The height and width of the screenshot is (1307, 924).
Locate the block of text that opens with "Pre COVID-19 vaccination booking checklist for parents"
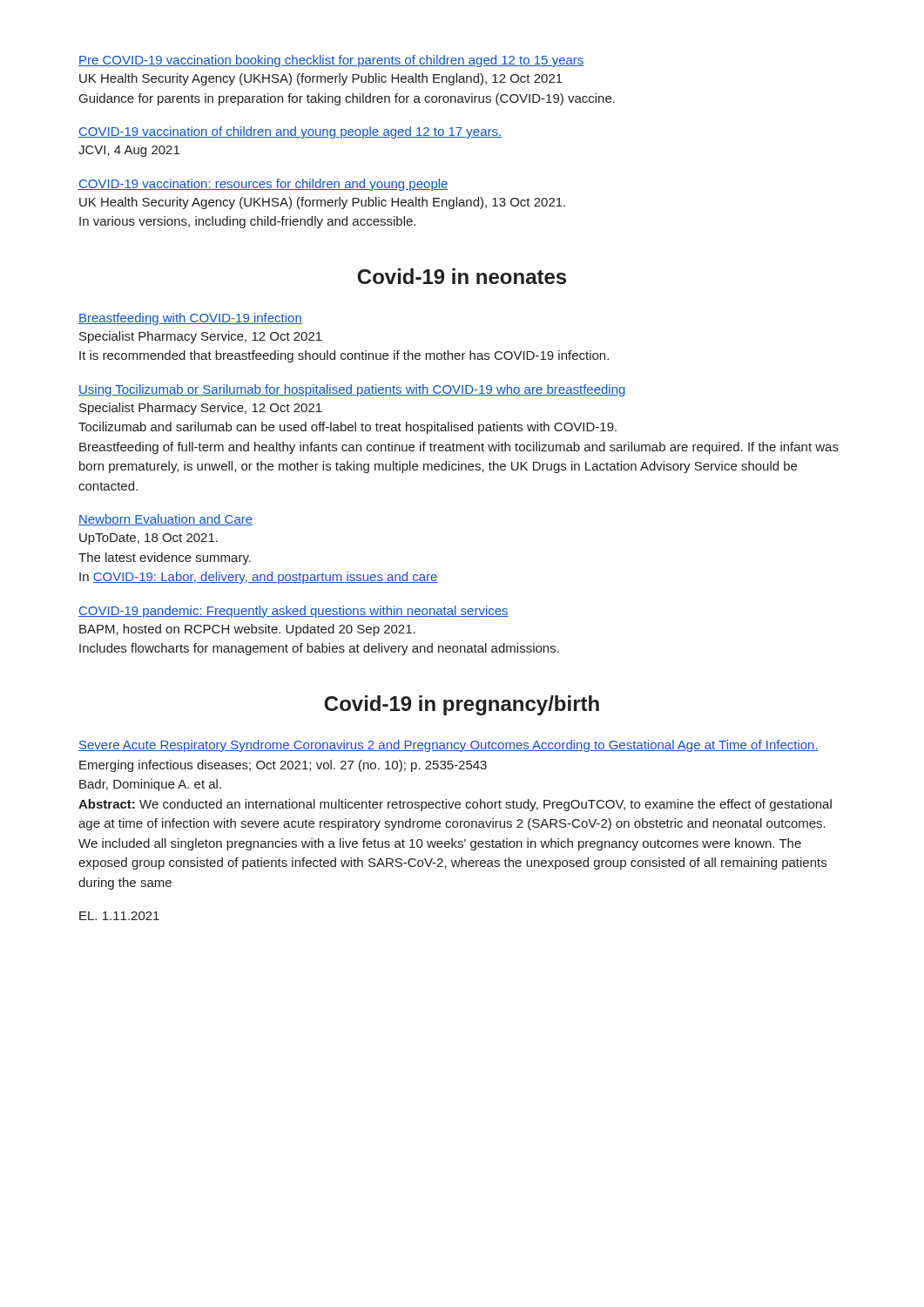(462, 80)
